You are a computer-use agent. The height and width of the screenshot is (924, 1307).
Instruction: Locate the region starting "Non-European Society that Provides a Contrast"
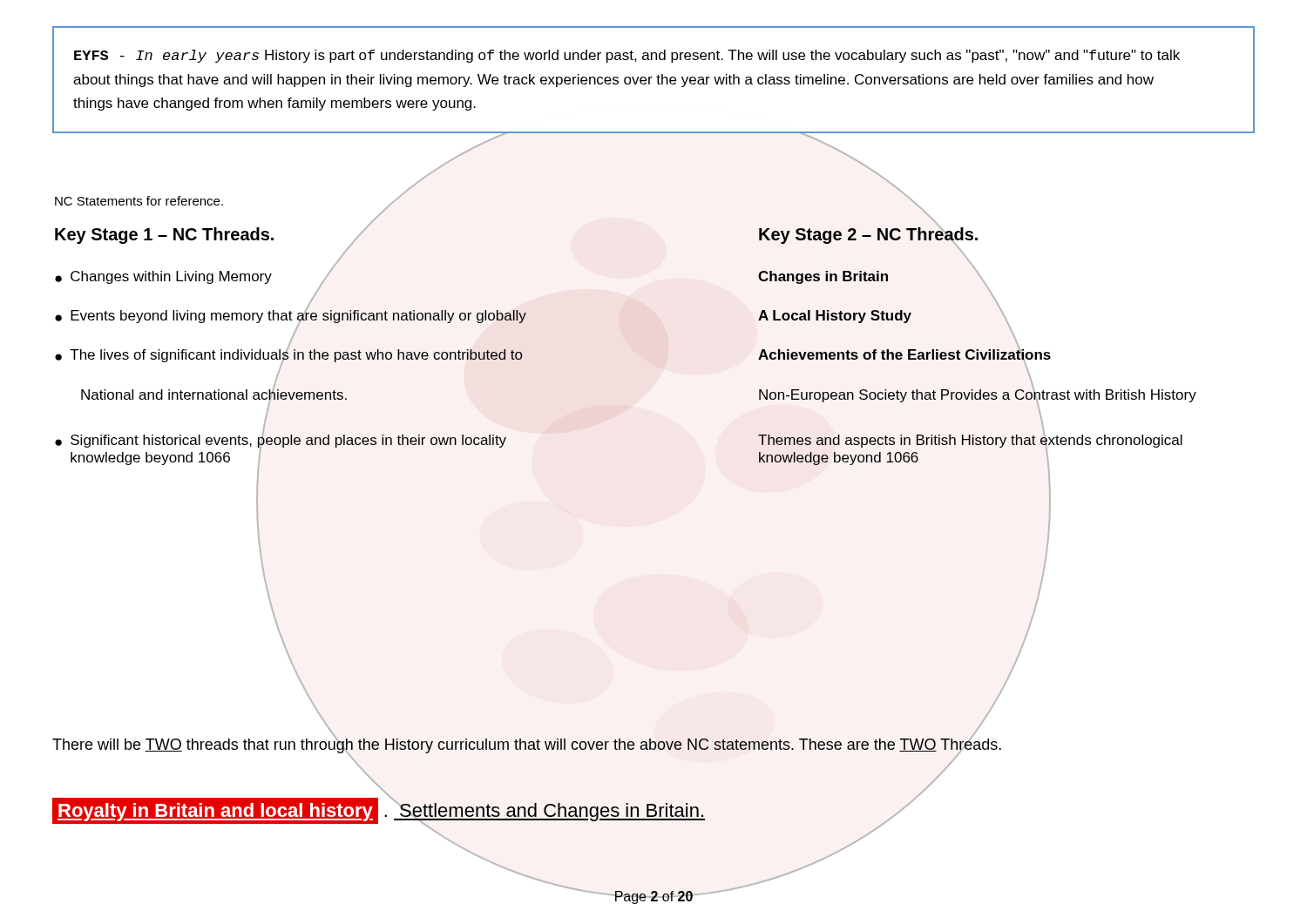pos(977,395)
